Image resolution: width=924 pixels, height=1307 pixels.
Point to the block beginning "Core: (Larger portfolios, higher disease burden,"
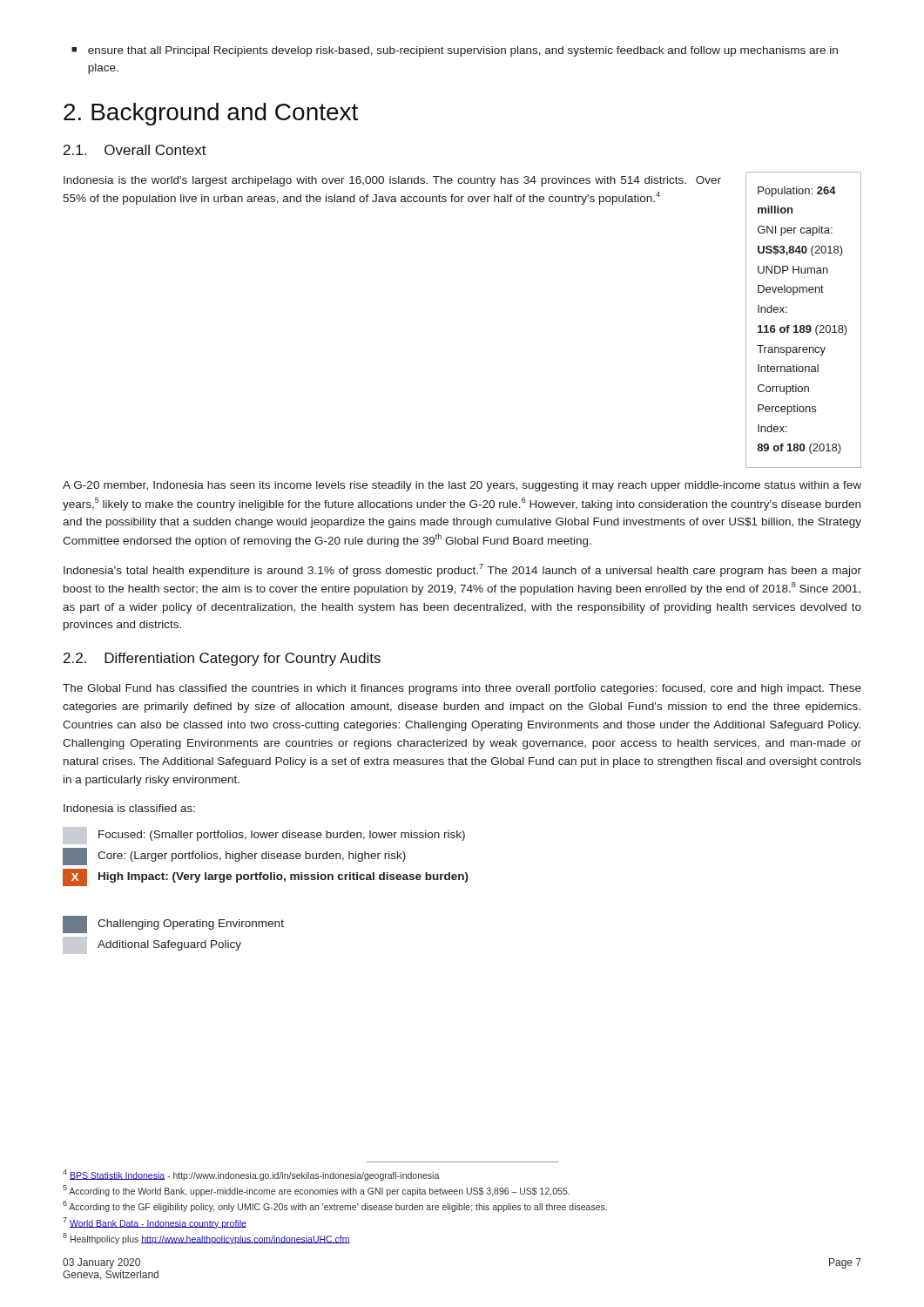coord(234,856)
